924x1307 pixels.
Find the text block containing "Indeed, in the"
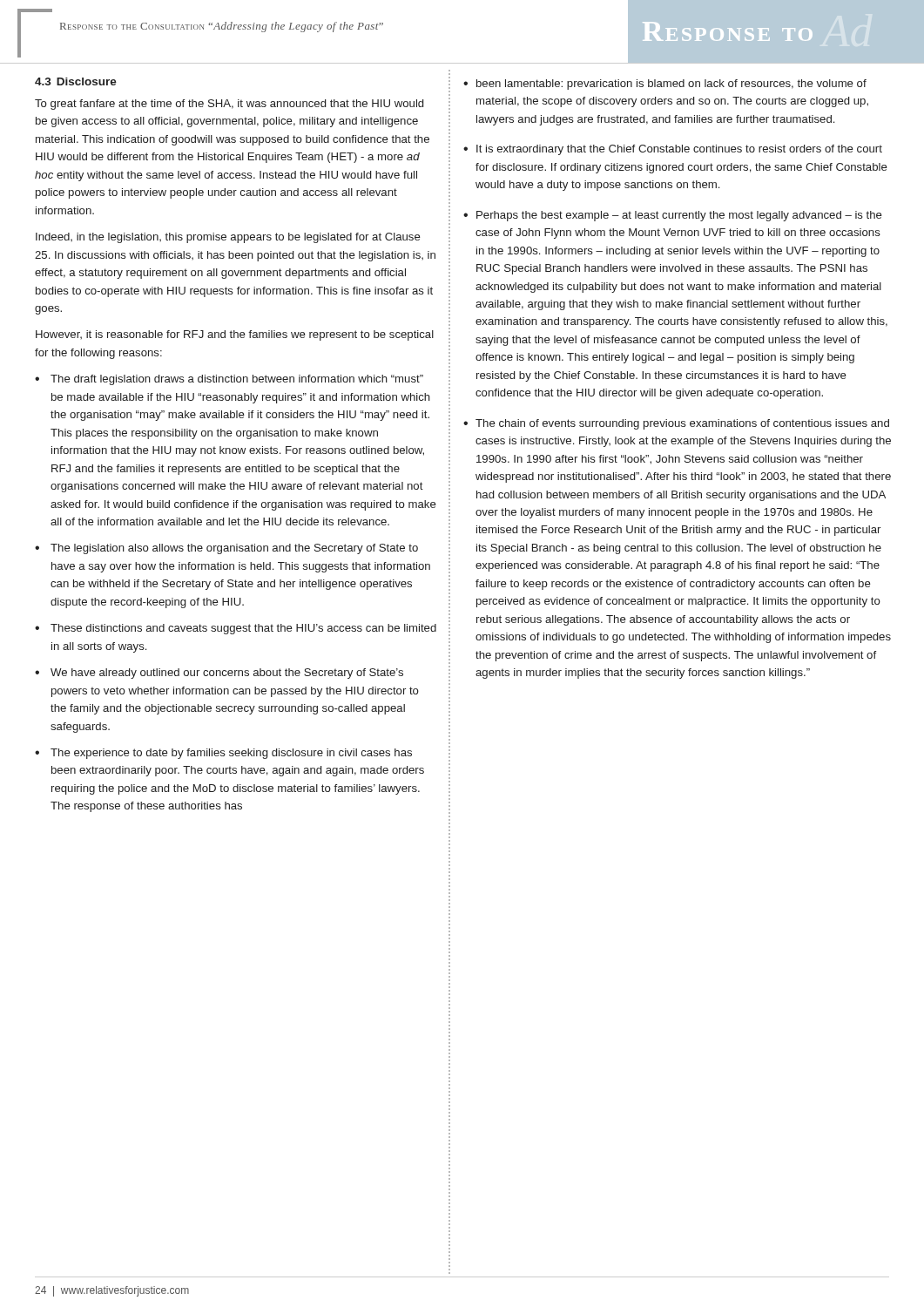(x=236, y=273)
